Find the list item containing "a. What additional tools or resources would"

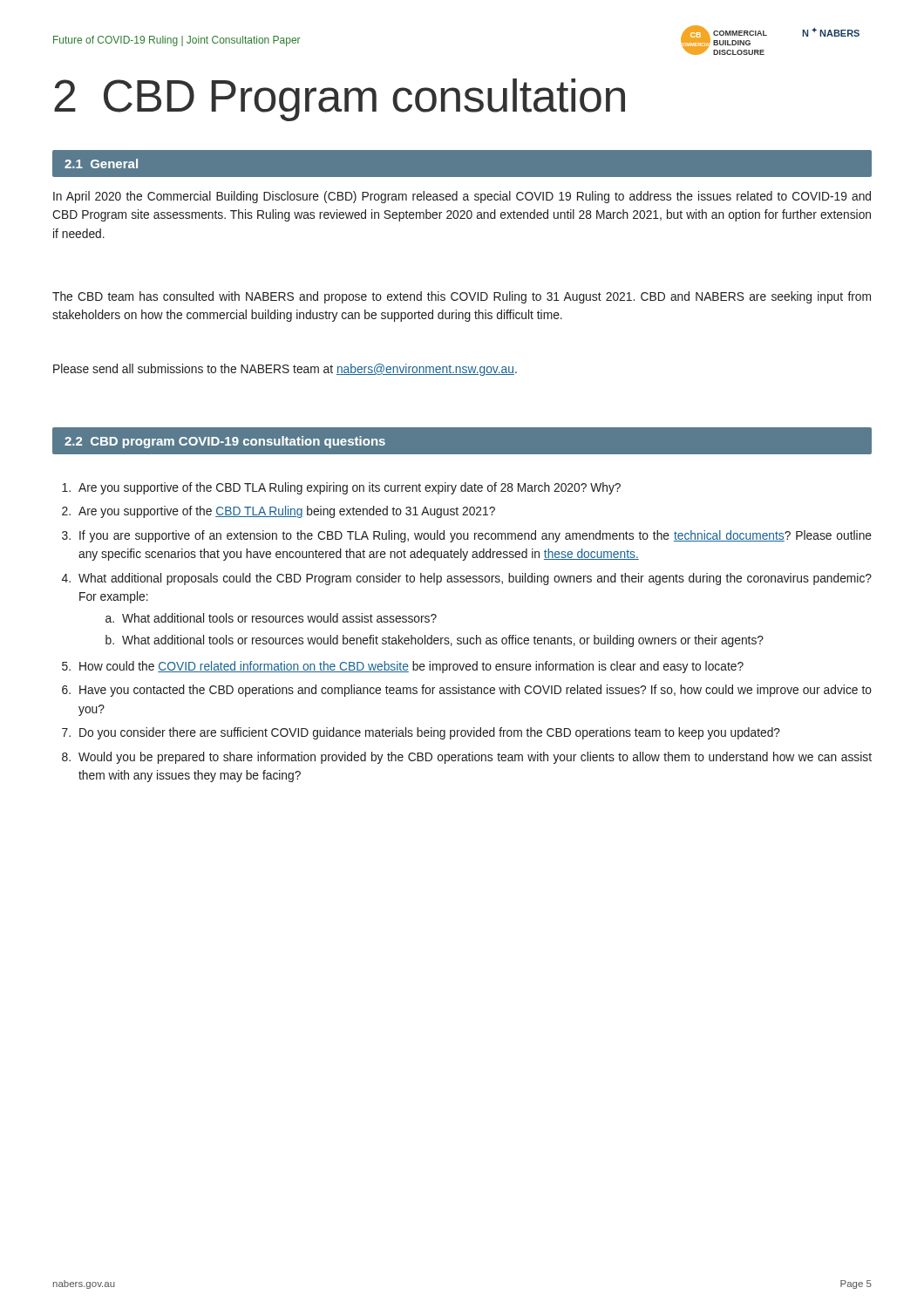point(266,619)
